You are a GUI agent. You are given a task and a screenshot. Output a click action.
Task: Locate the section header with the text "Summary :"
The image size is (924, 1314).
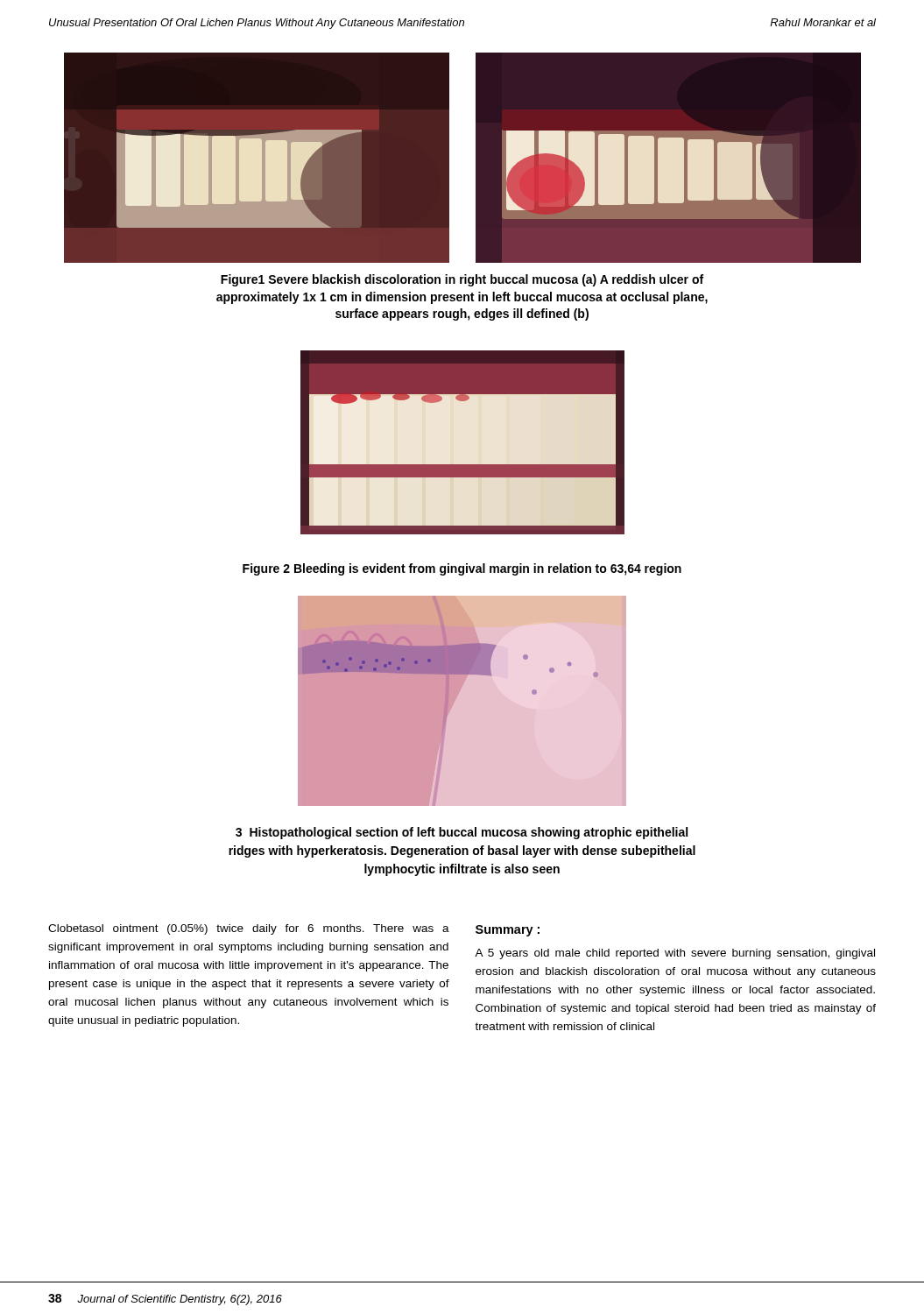(x=508, y=929)
